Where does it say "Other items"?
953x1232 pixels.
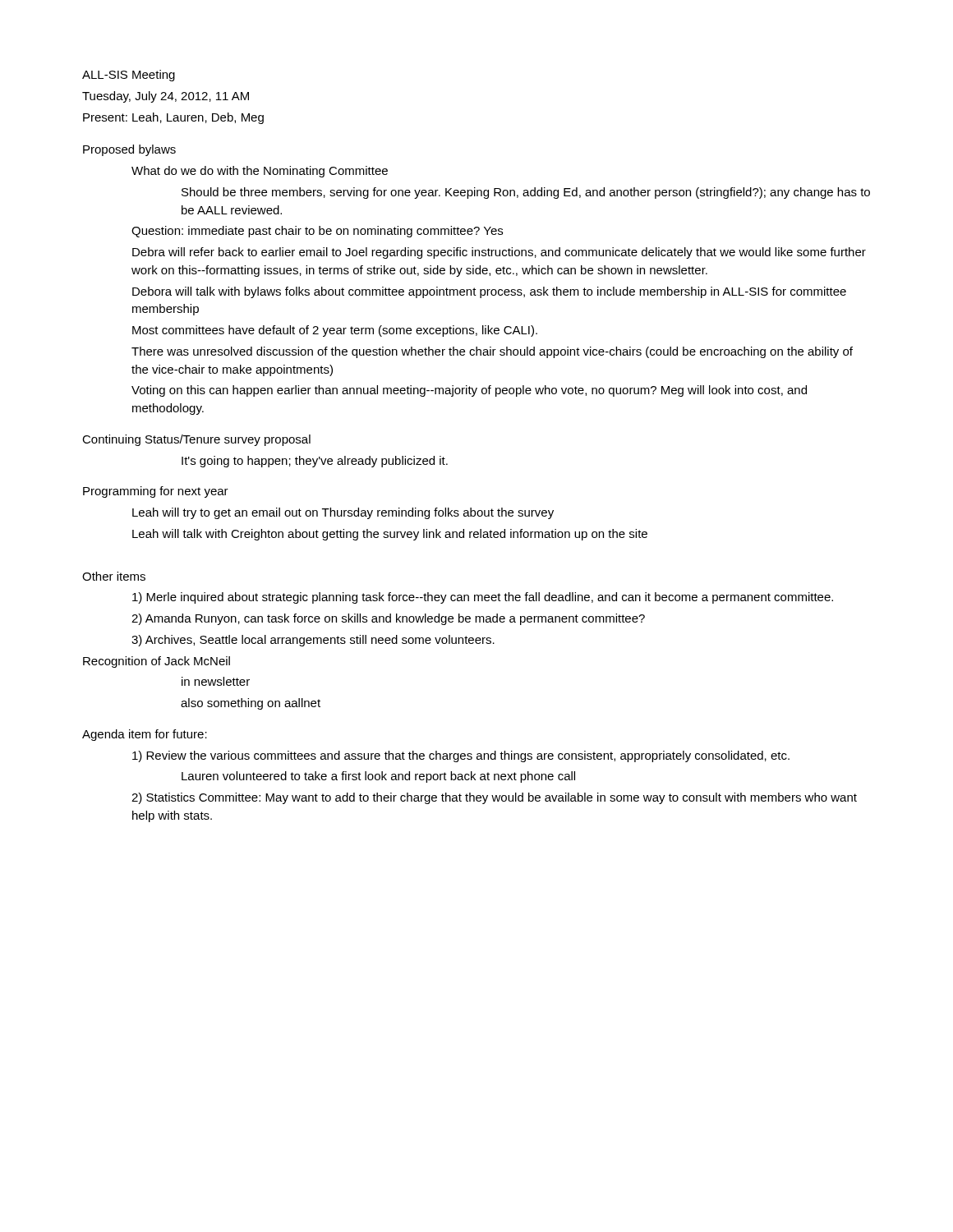click(x=114, y=576)
